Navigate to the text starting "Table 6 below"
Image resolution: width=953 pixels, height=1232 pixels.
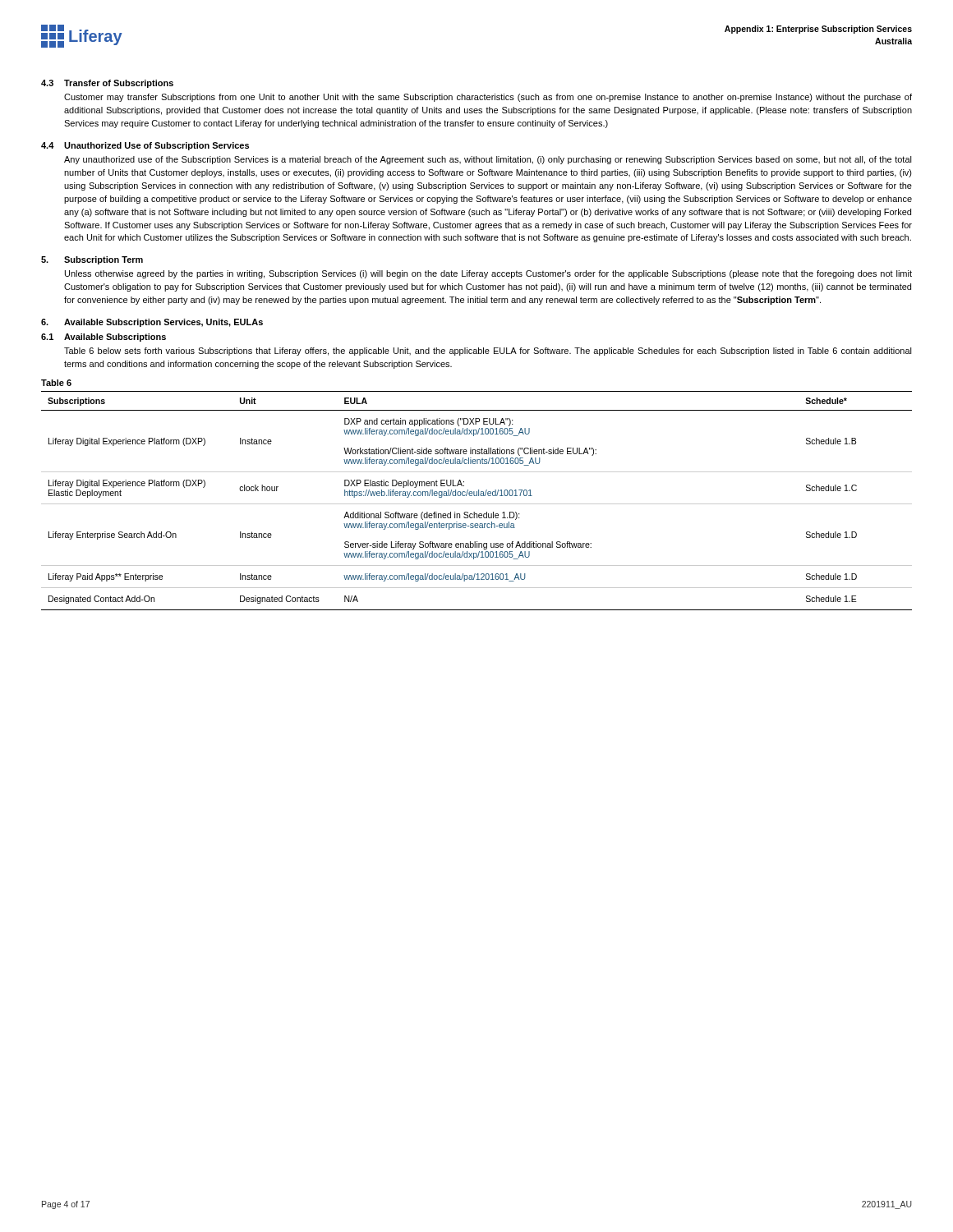coord(488,357)
